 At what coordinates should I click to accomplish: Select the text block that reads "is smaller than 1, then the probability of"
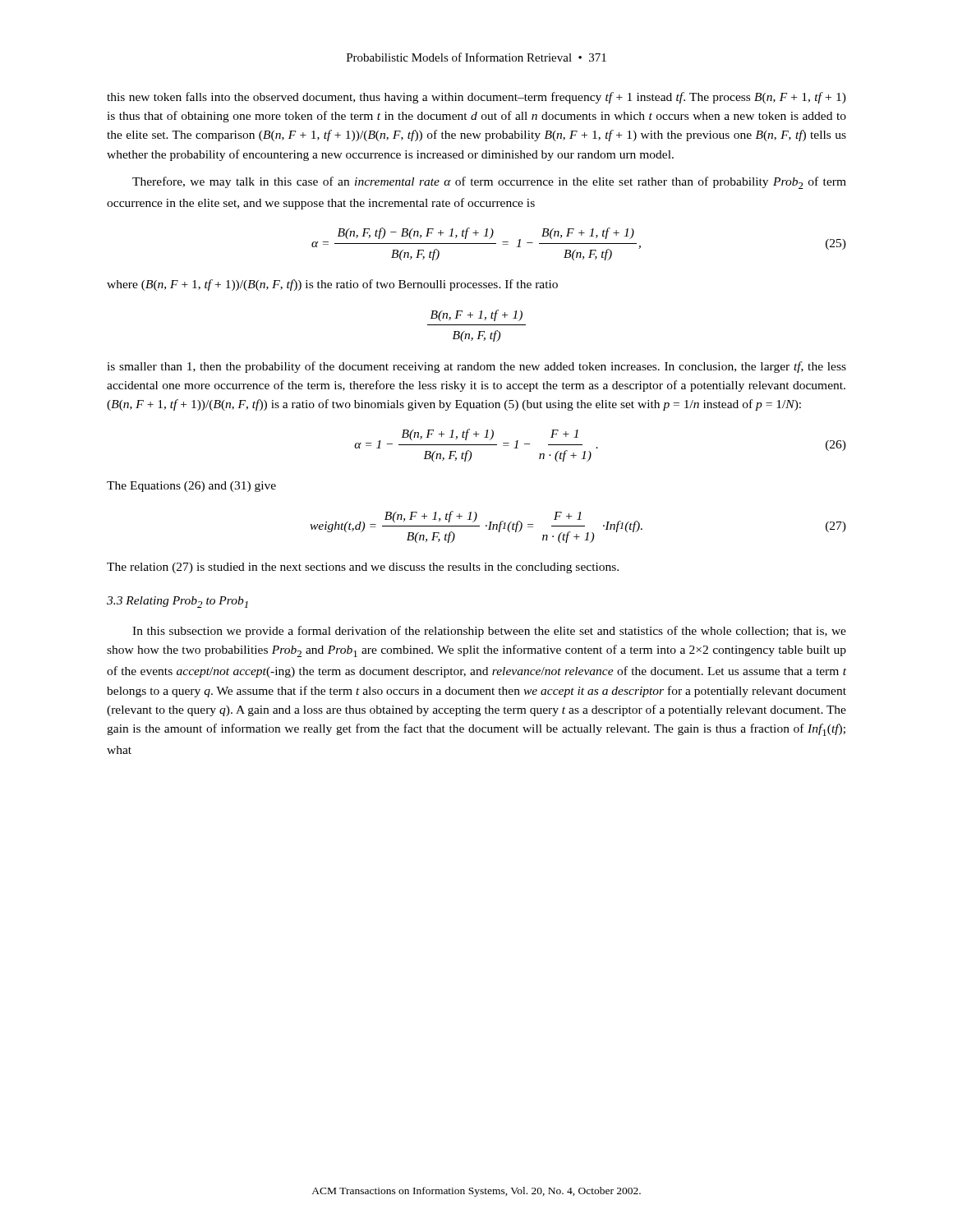coord(476,385)
